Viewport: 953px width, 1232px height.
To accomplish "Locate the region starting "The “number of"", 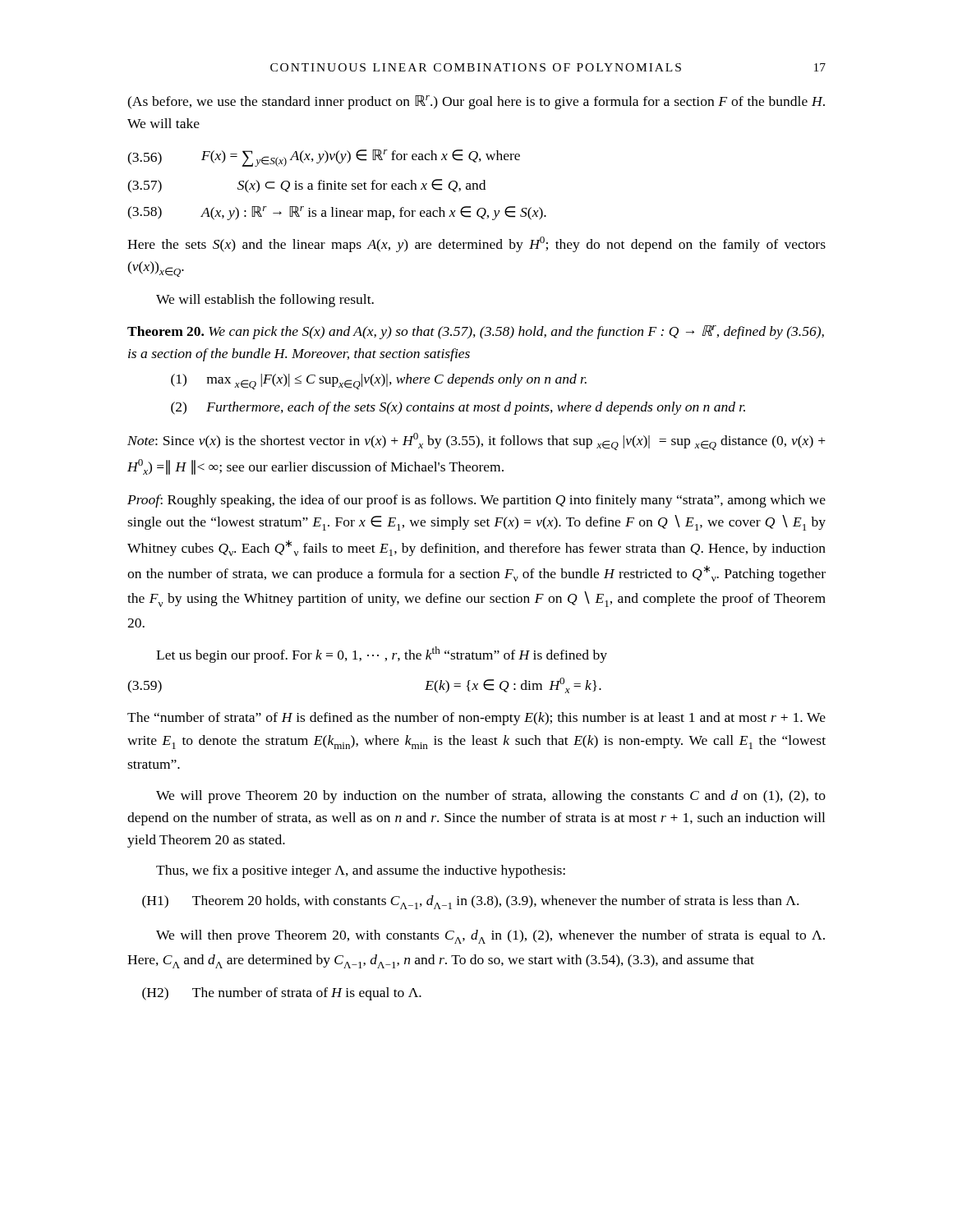I will pos(476,741).
